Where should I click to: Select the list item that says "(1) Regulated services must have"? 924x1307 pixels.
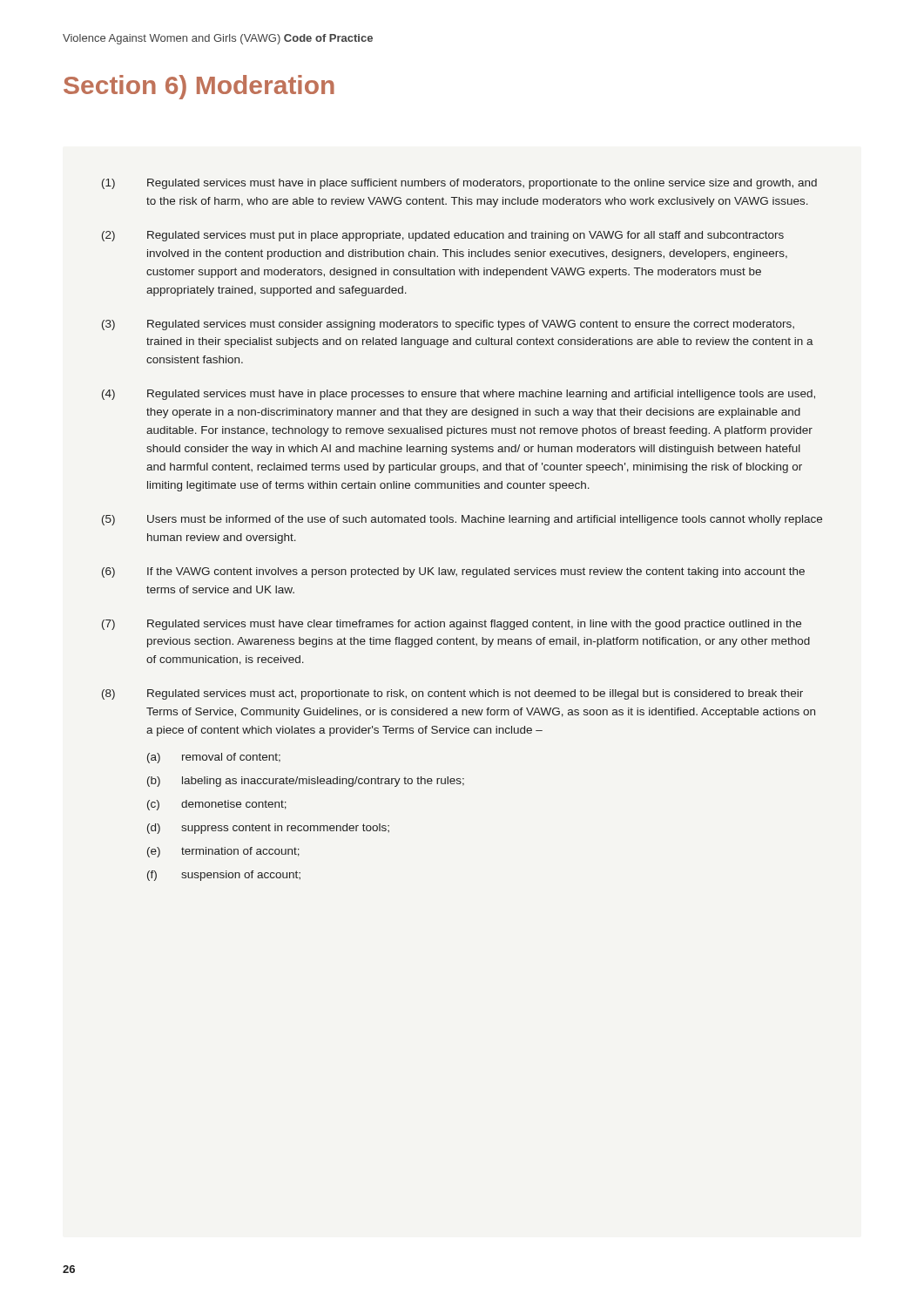click(x=462, y=192)
